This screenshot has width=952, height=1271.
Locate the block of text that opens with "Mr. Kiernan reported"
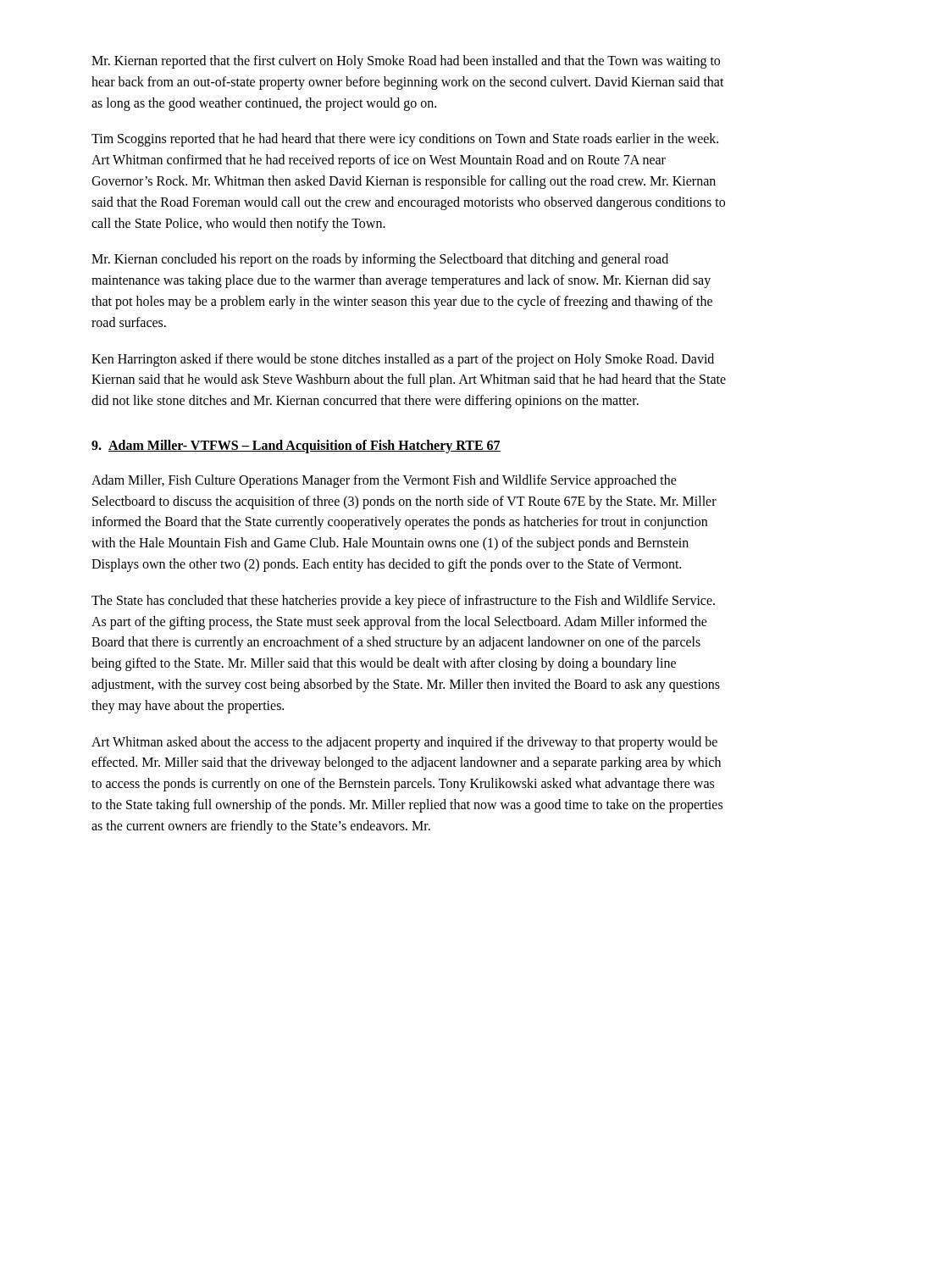pos(408,82)
